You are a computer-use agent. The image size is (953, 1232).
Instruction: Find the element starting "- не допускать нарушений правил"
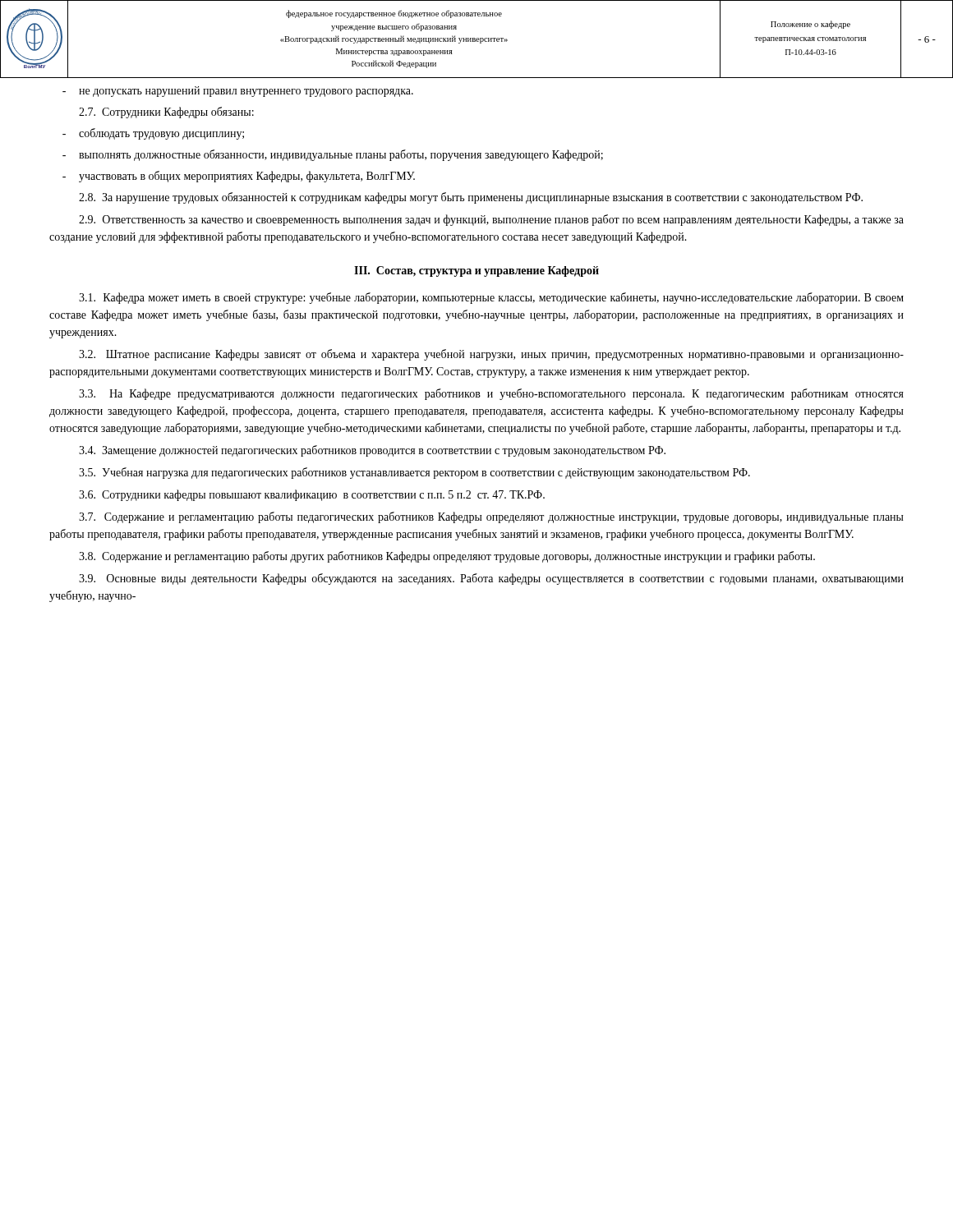[x=238, y=92]
